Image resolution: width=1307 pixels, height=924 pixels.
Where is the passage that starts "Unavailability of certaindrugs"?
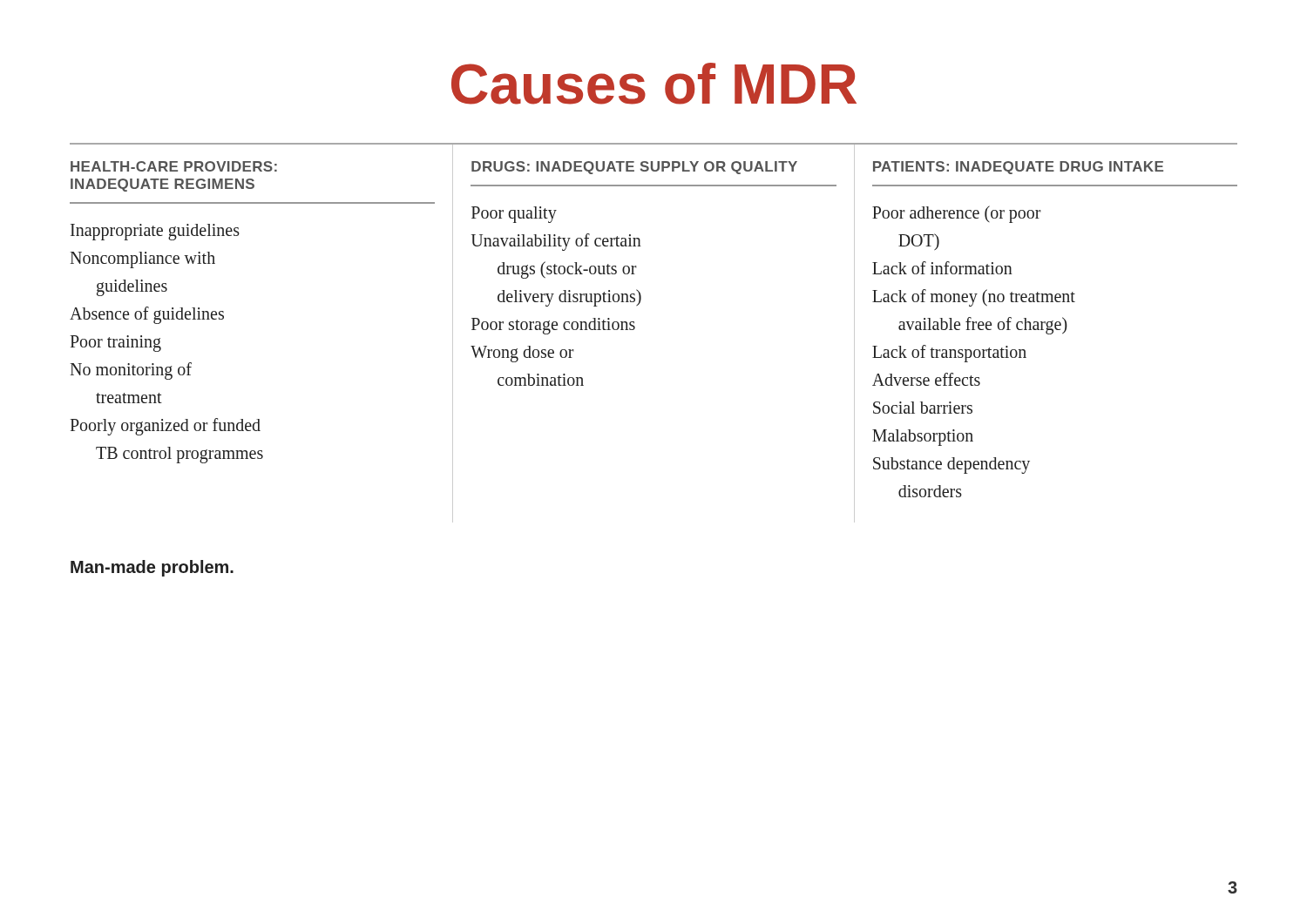(x=556, y=242)
